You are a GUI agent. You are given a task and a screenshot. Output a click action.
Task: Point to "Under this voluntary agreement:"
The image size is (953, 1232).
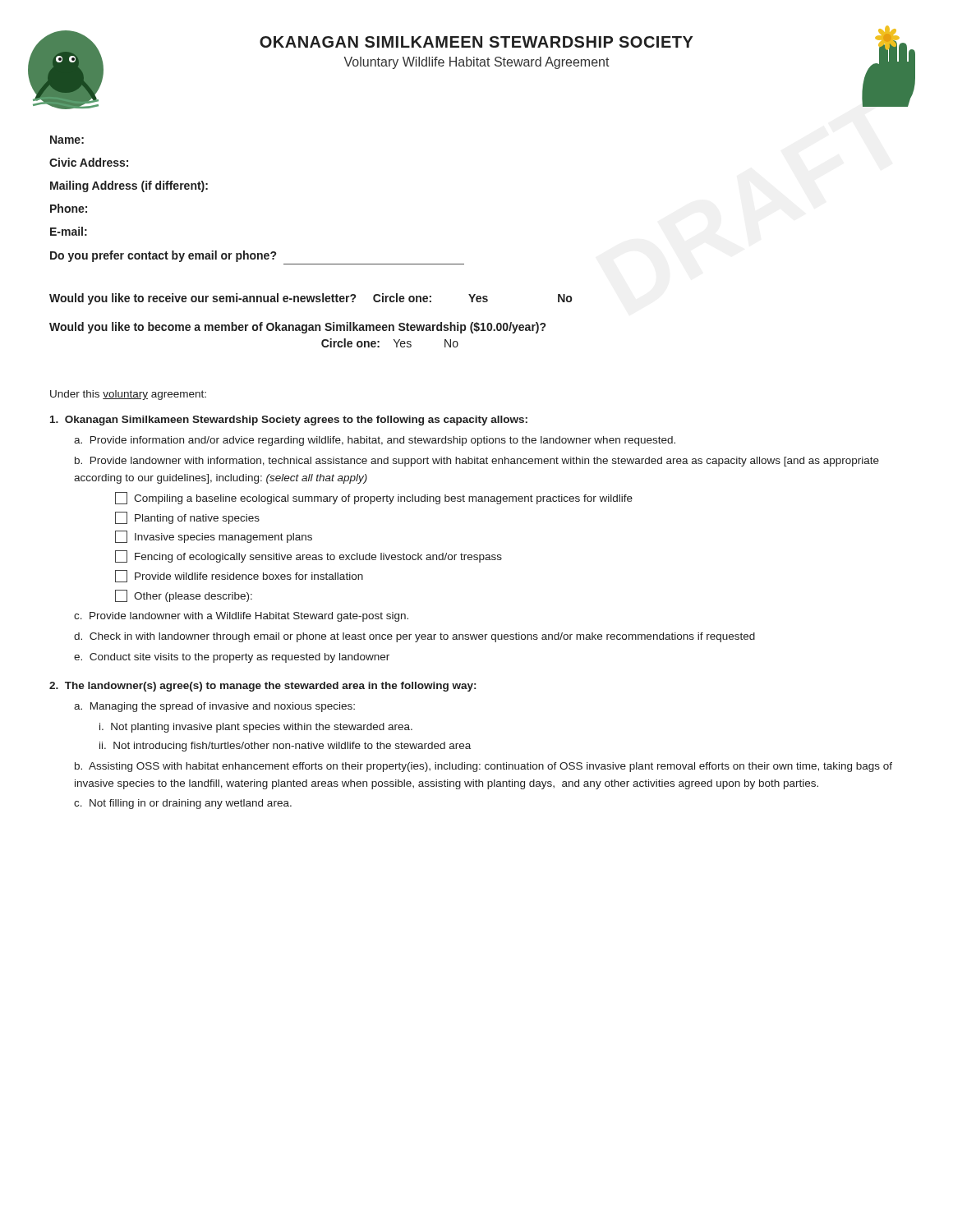[128, 394]
